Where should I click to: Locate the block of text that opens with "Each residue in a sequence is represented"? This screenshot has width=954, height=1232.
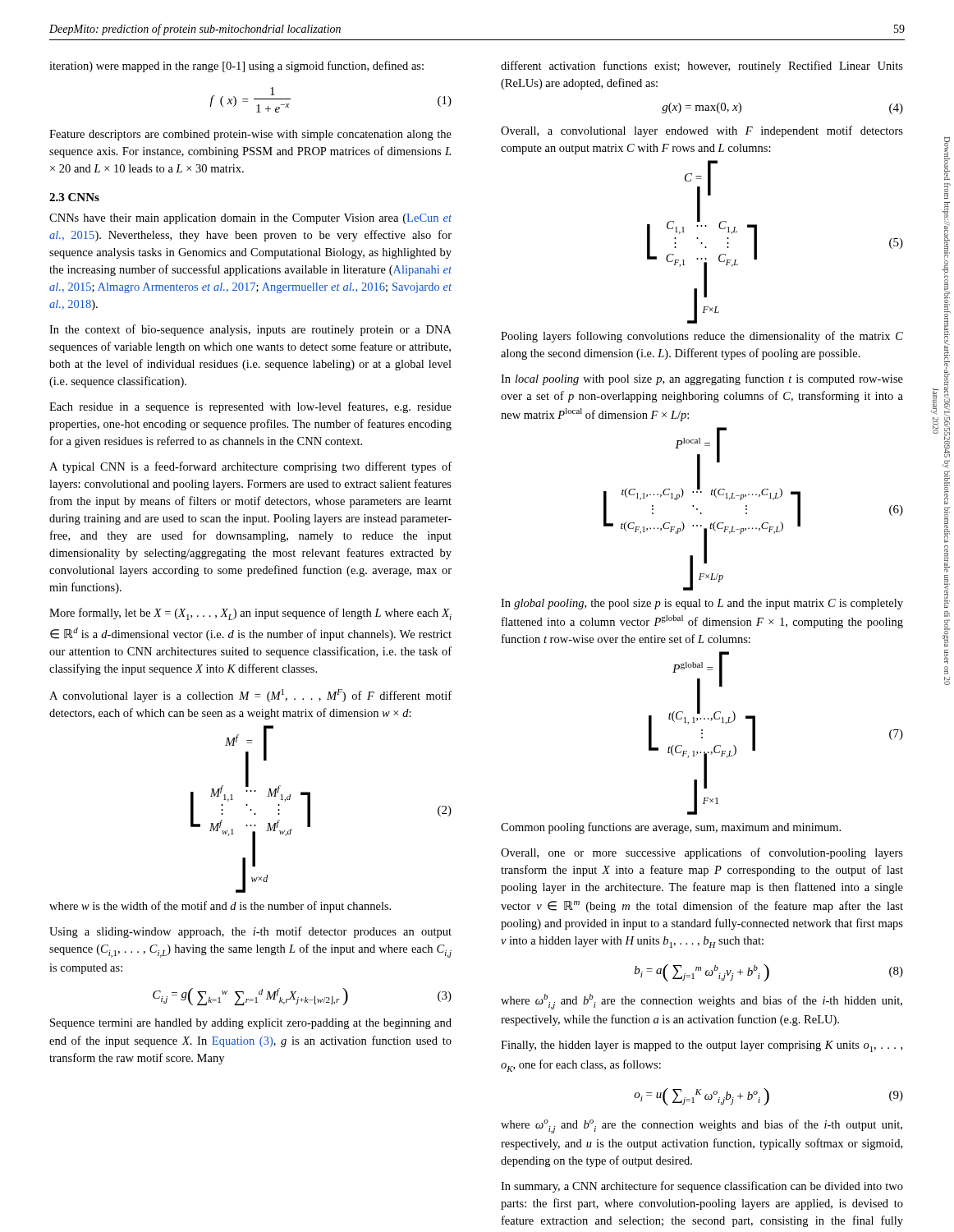[250, 424]
